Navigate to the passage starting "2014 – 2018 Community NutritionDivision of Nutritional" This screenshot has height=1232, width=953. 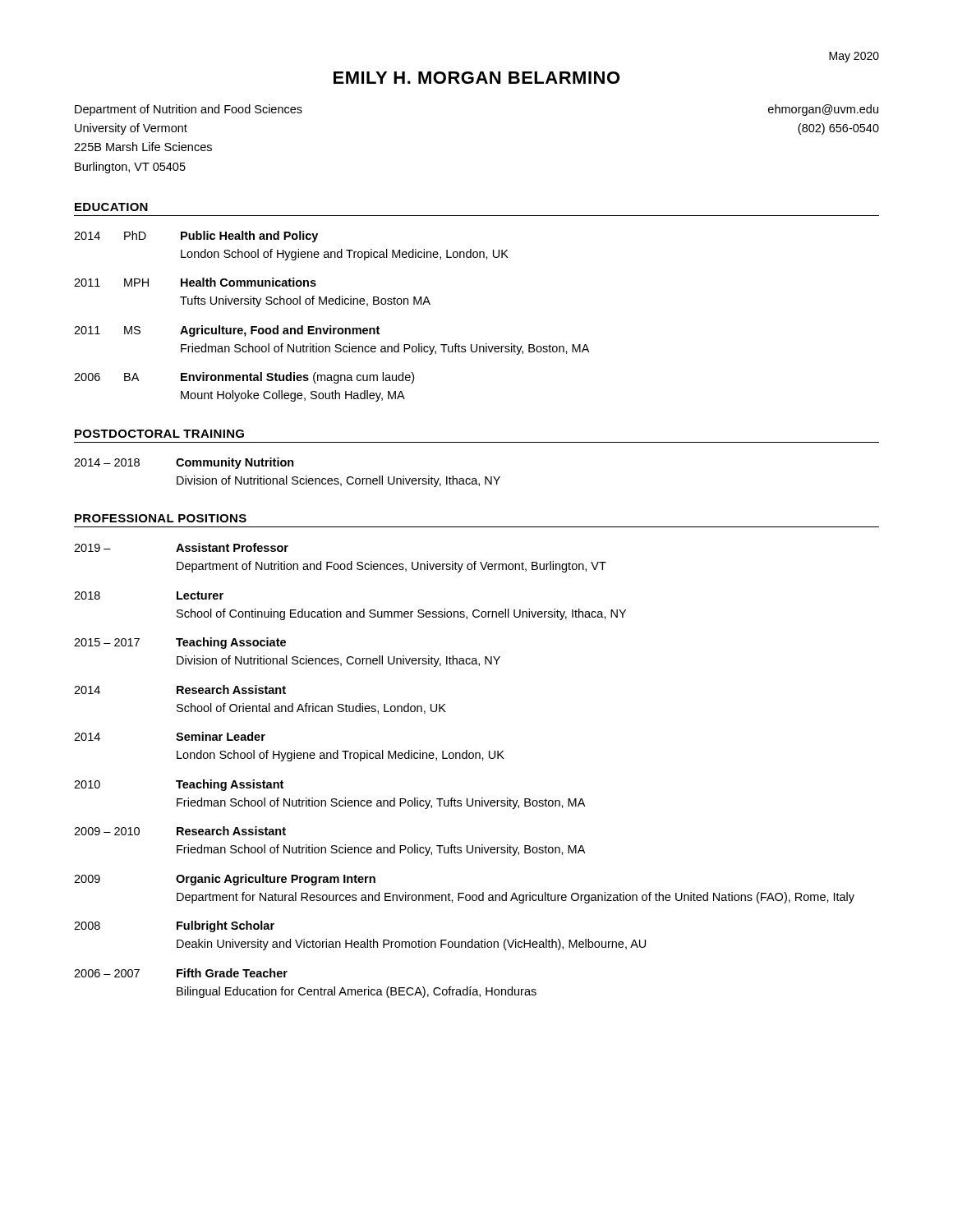point(476,472)
